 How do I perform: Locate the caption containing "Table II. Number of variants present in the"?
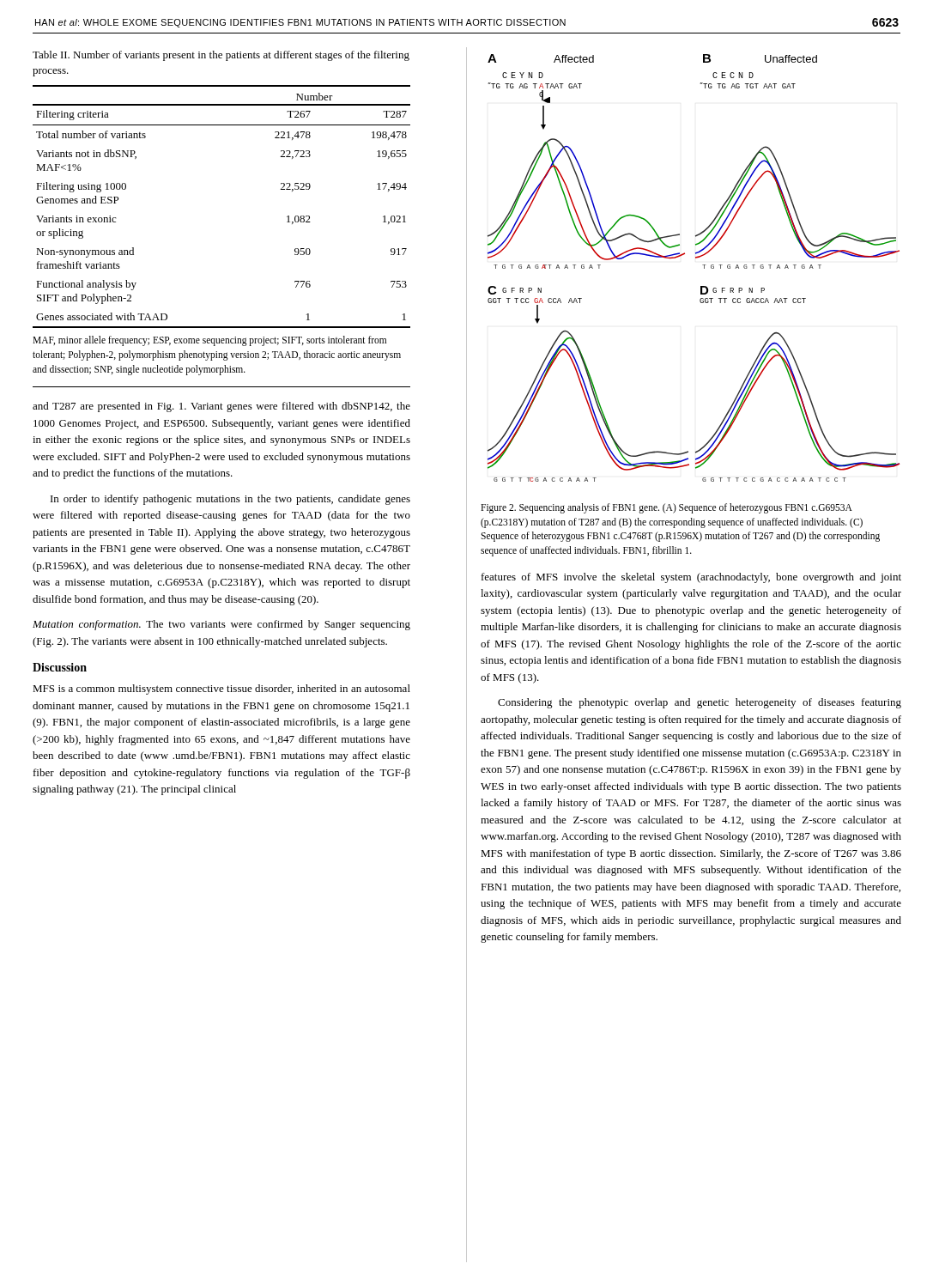point(221,62)
